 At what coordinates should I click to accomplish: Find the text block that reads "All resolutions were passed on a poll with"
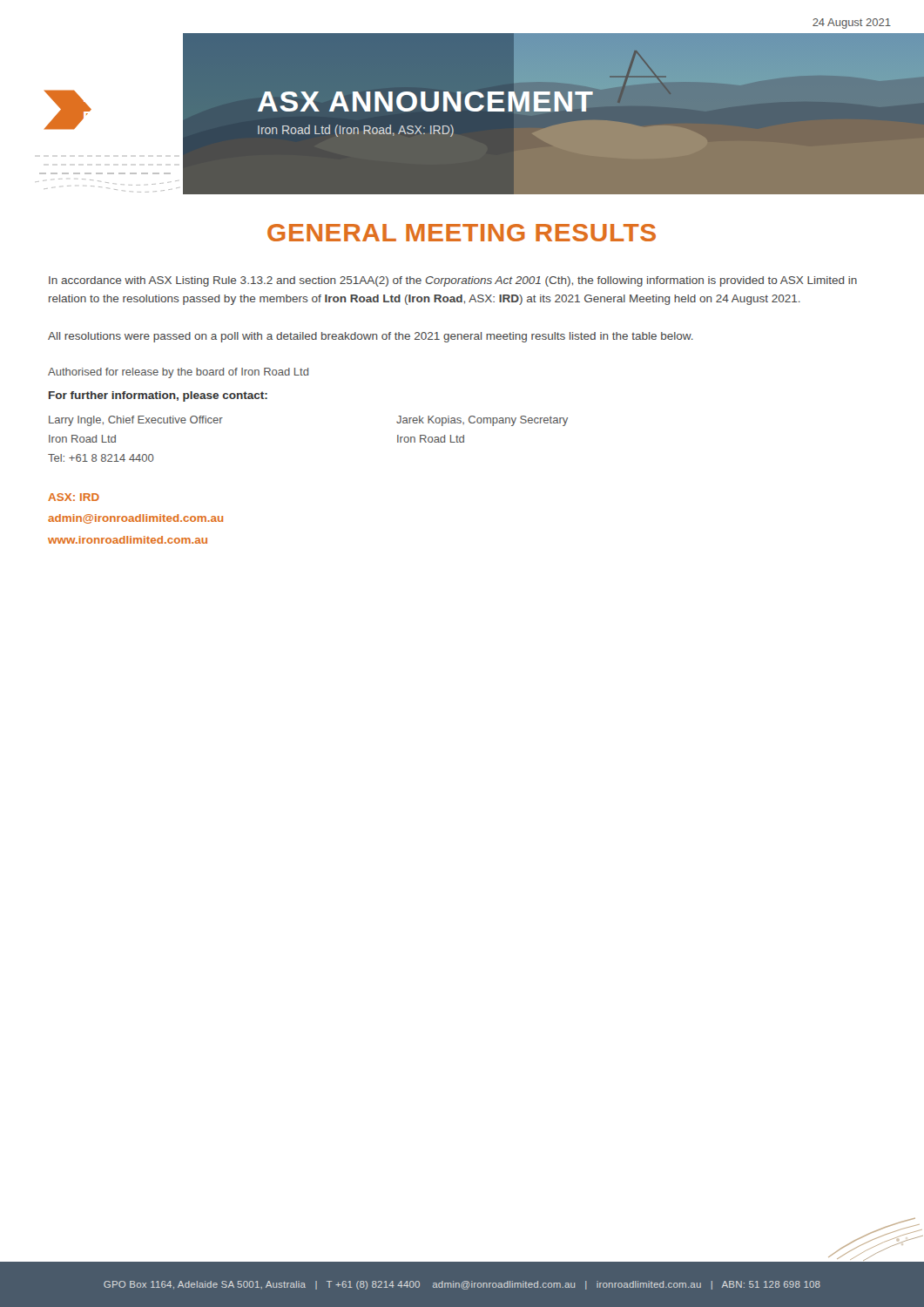(x=371, y=336)
